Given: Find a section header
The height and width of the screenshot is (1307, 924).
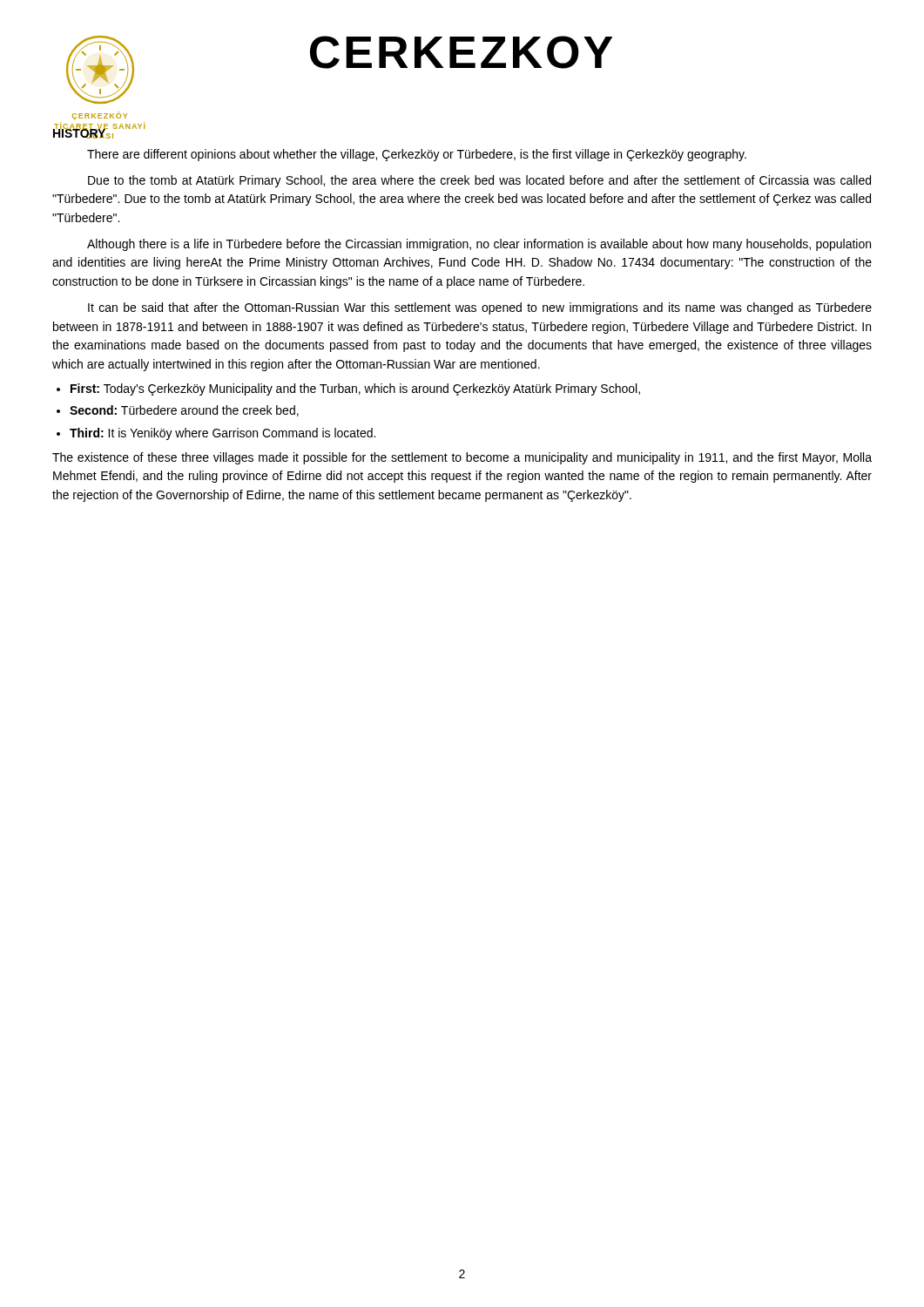Looking at the screenshot, I should click(x=79, y=133).
